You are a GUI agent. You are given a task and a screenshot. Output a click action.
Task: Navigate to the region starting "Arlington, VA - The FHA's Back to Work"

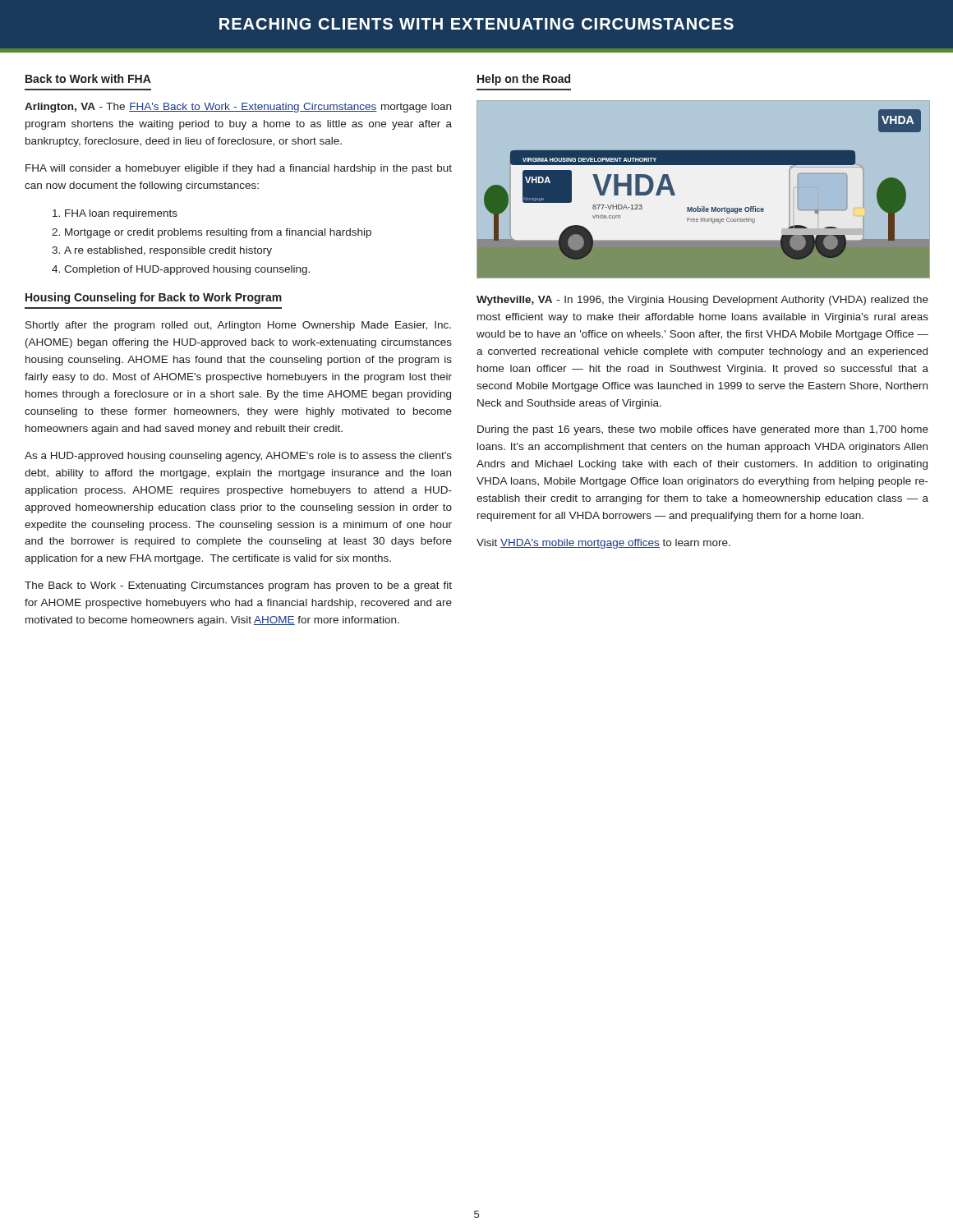[238, 124]
